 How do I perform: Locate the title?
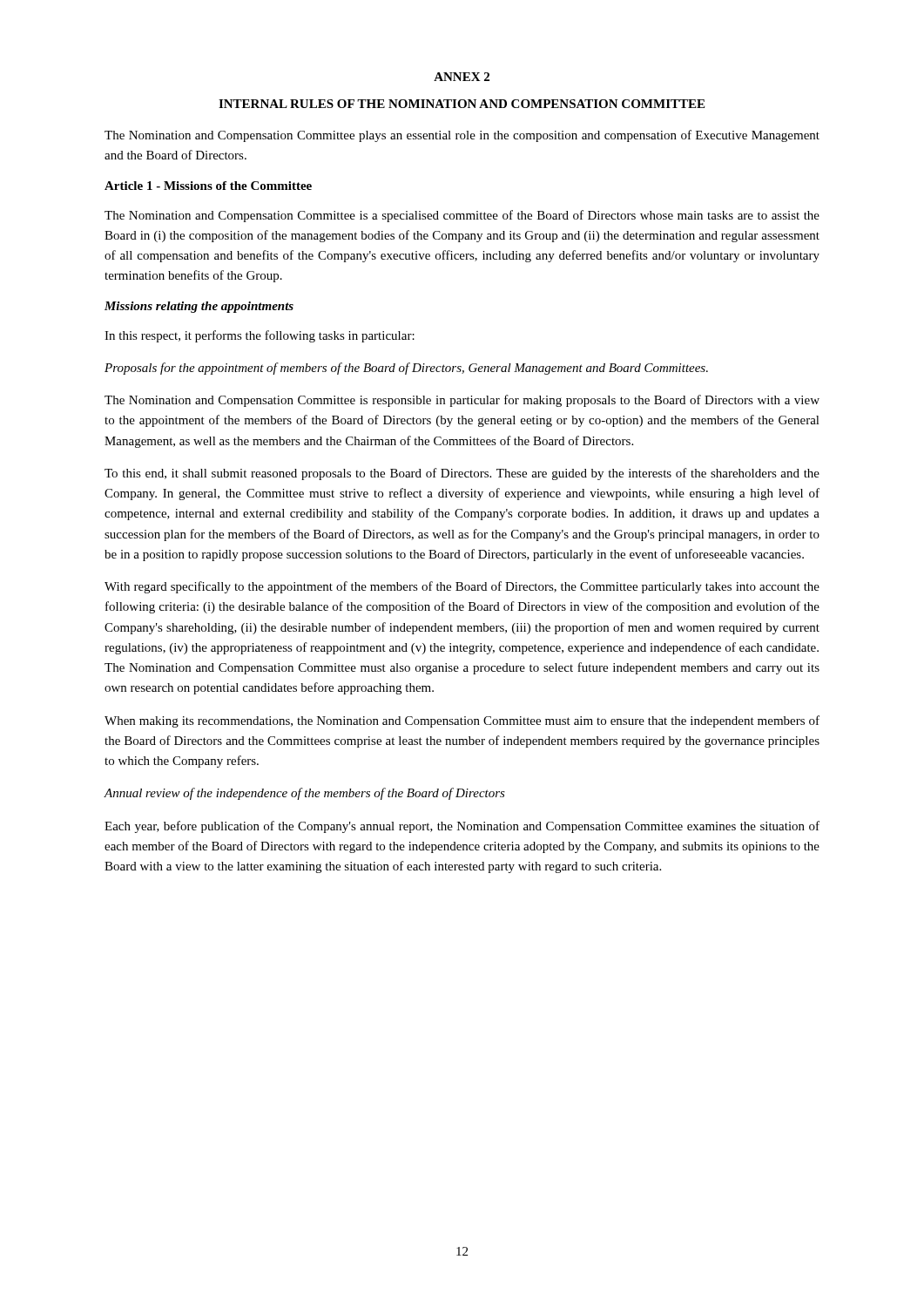pyautogui.click(x=462, y=77)
